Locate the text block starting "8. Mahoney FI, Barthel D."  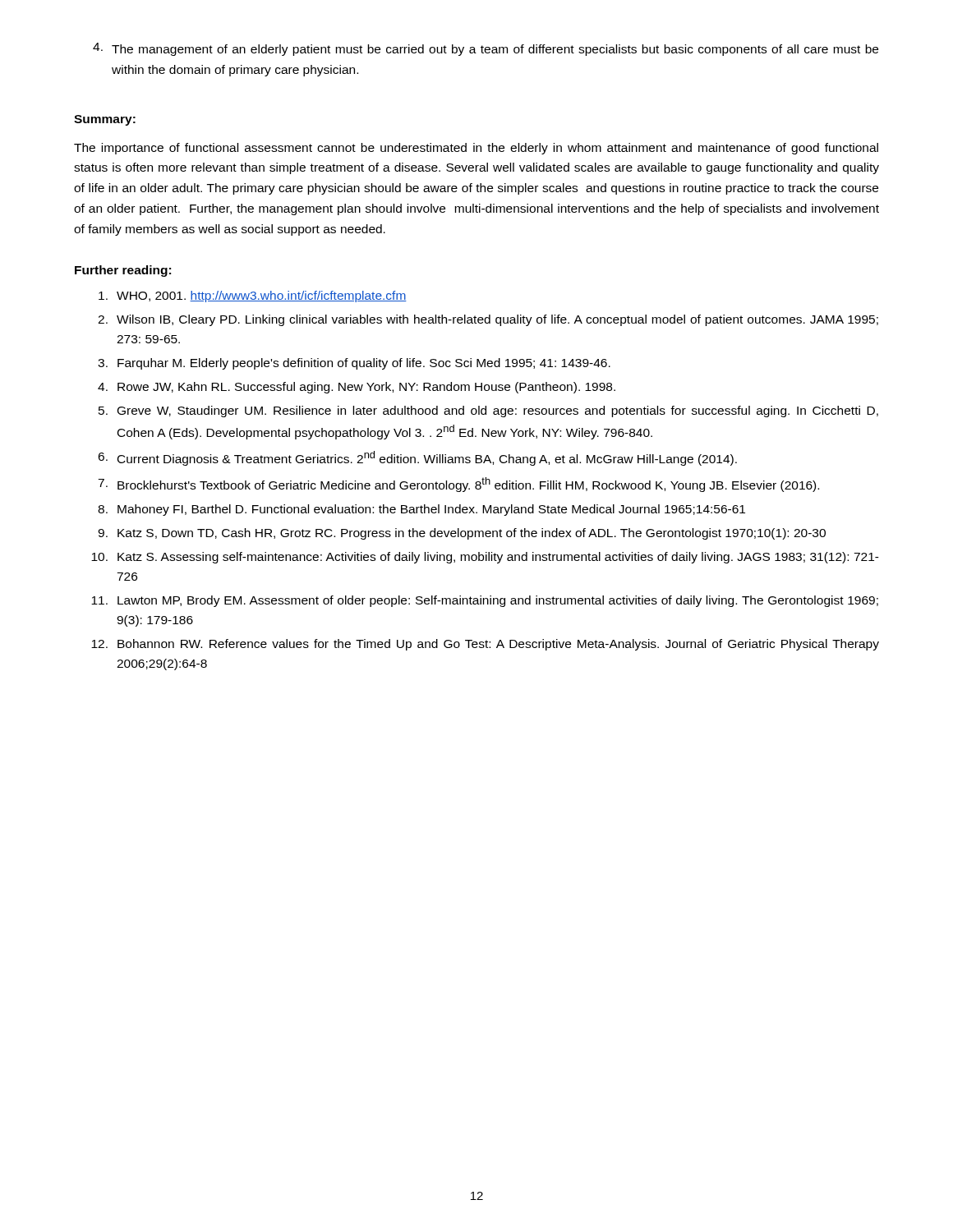[x=476, y=509]
